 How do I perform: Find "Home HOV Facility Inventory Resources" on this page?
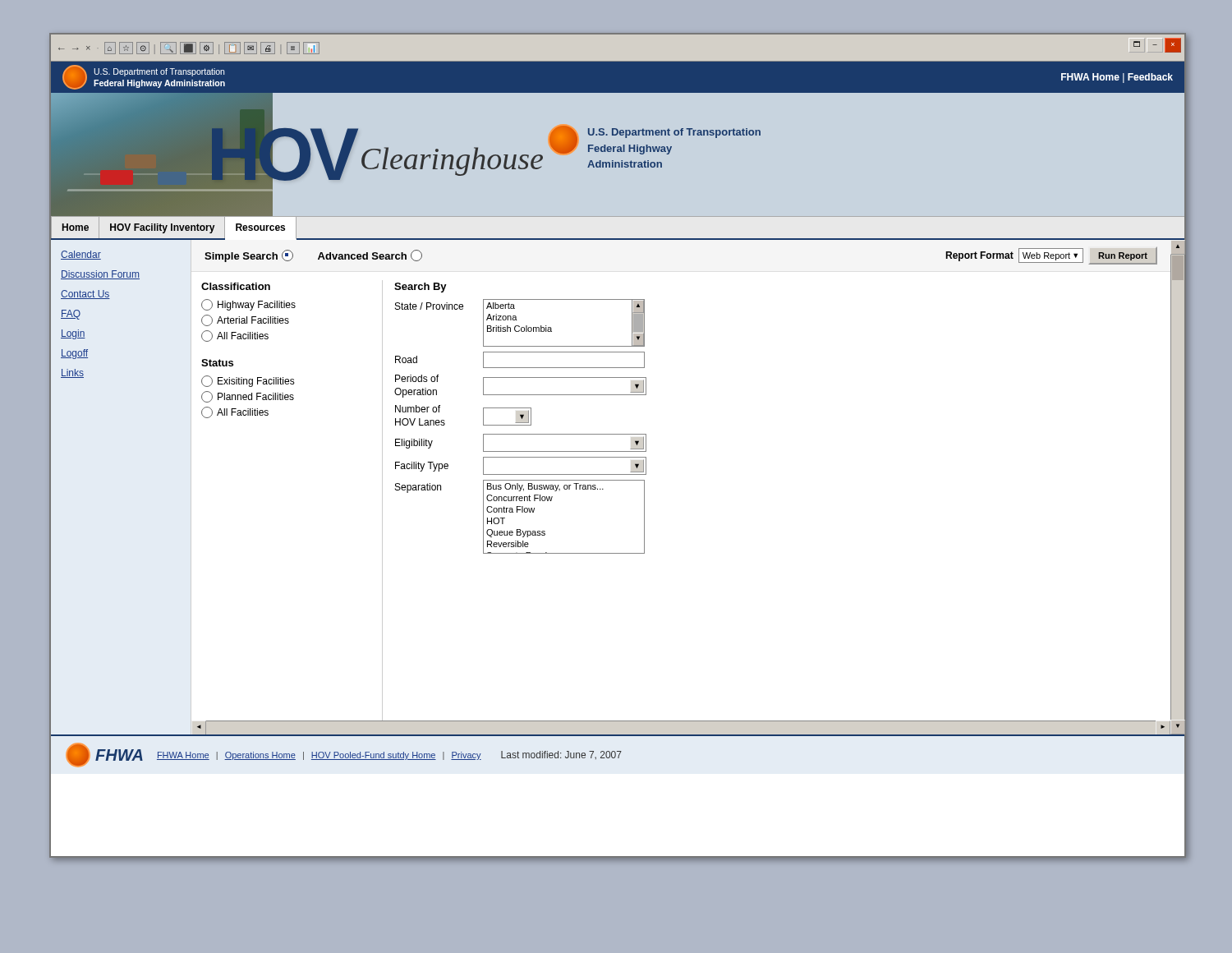pos(174,228)
